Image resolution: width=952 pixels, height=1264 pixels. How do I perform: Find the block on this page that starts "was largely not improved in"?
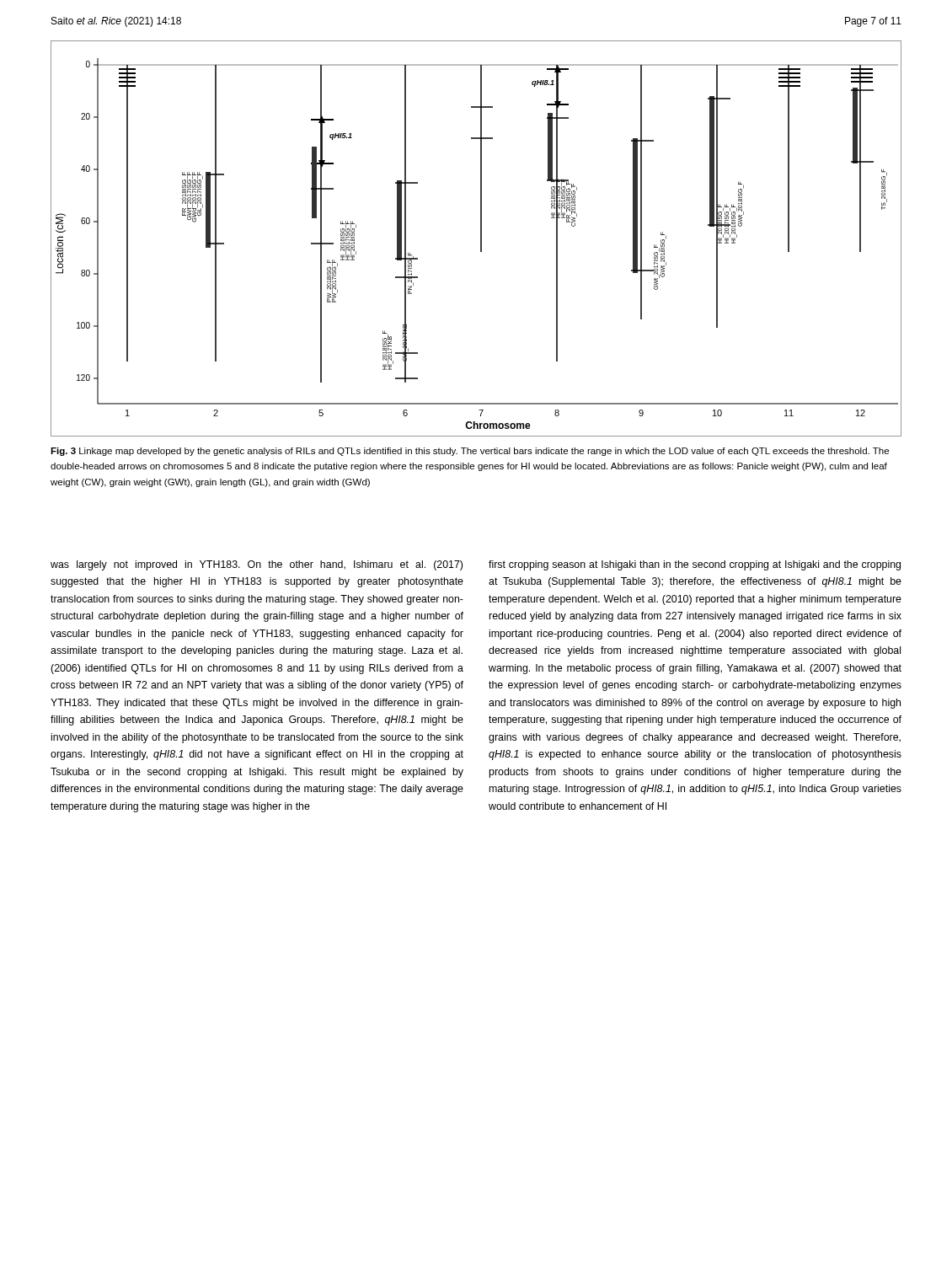point(257,685)
